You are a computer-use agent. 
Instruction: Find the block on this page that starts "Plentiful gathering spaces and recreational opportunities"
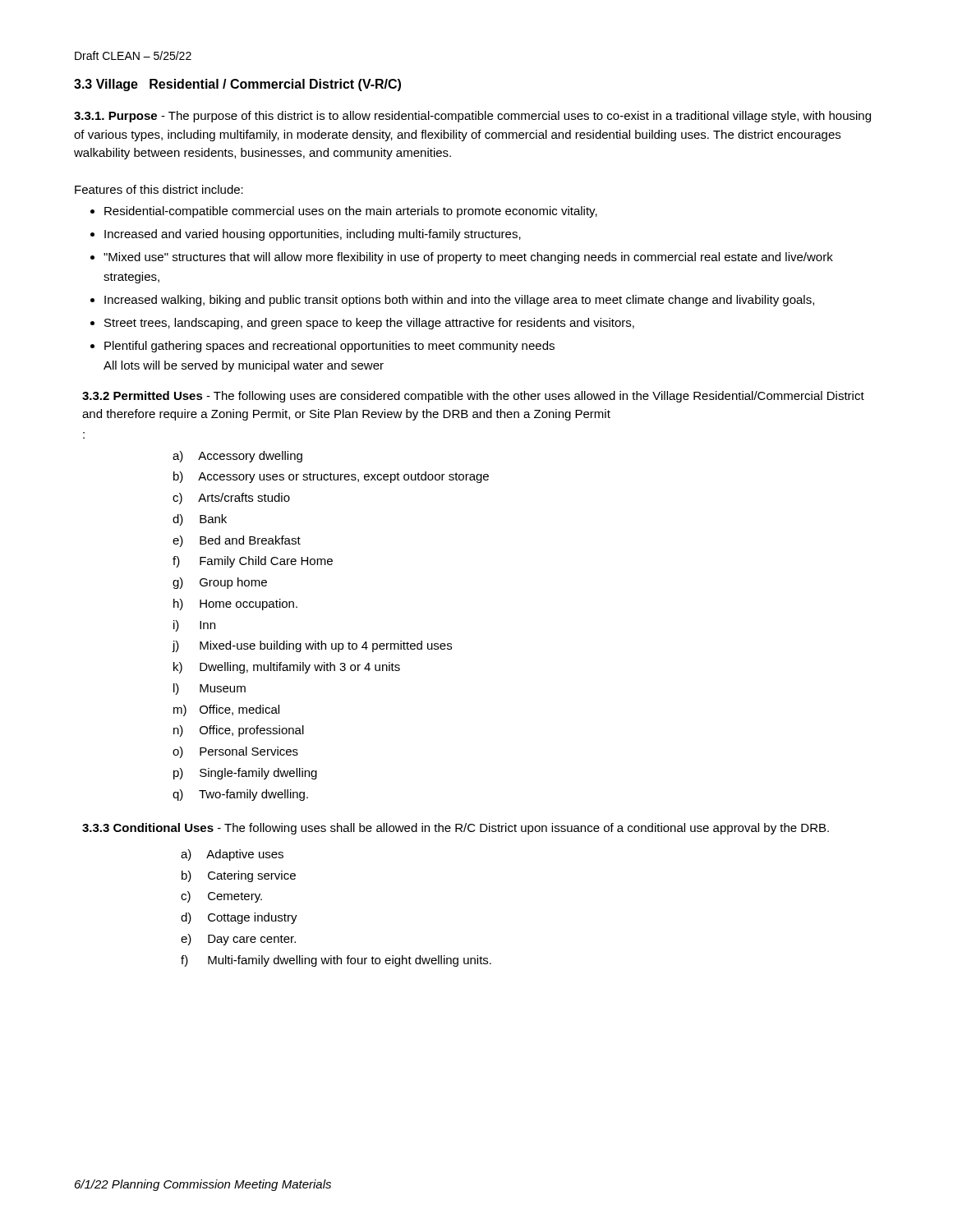(x=329, y=355)
